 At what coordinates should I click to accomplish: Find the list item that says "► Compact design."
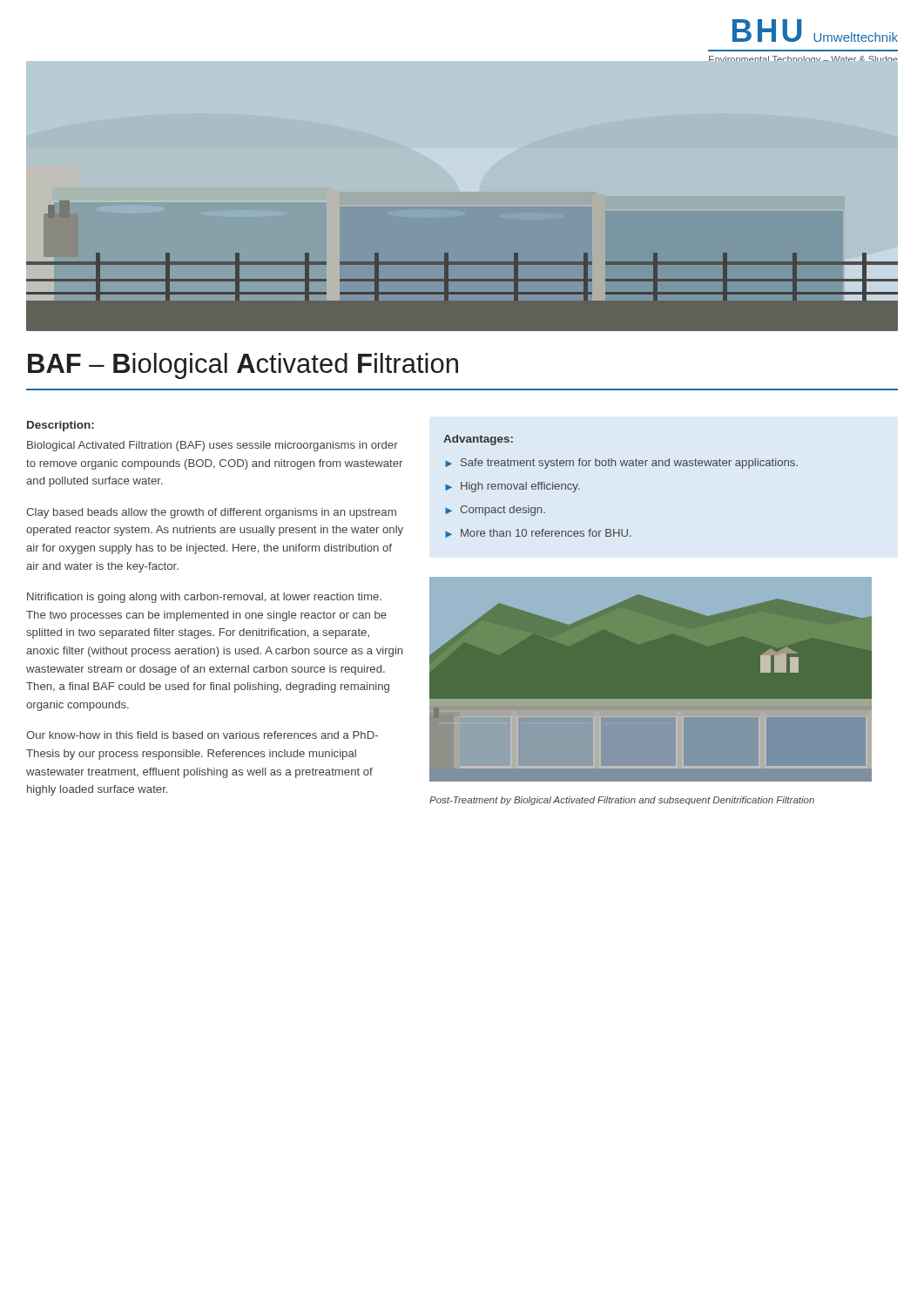pyautogui.click(x=495, y=510)
